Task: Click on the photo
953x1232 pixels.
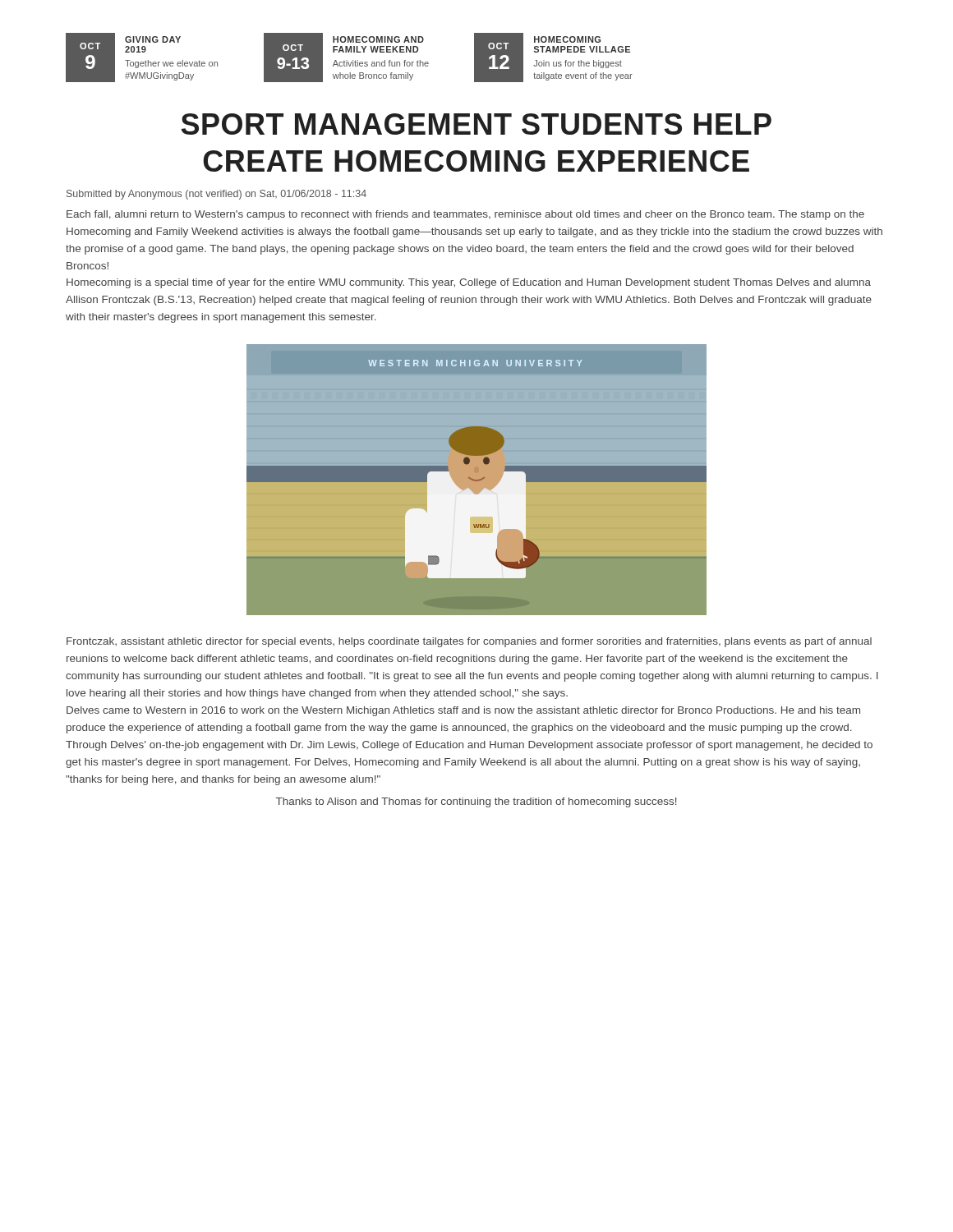Action: pyautogui.click(x=476, y=480)
